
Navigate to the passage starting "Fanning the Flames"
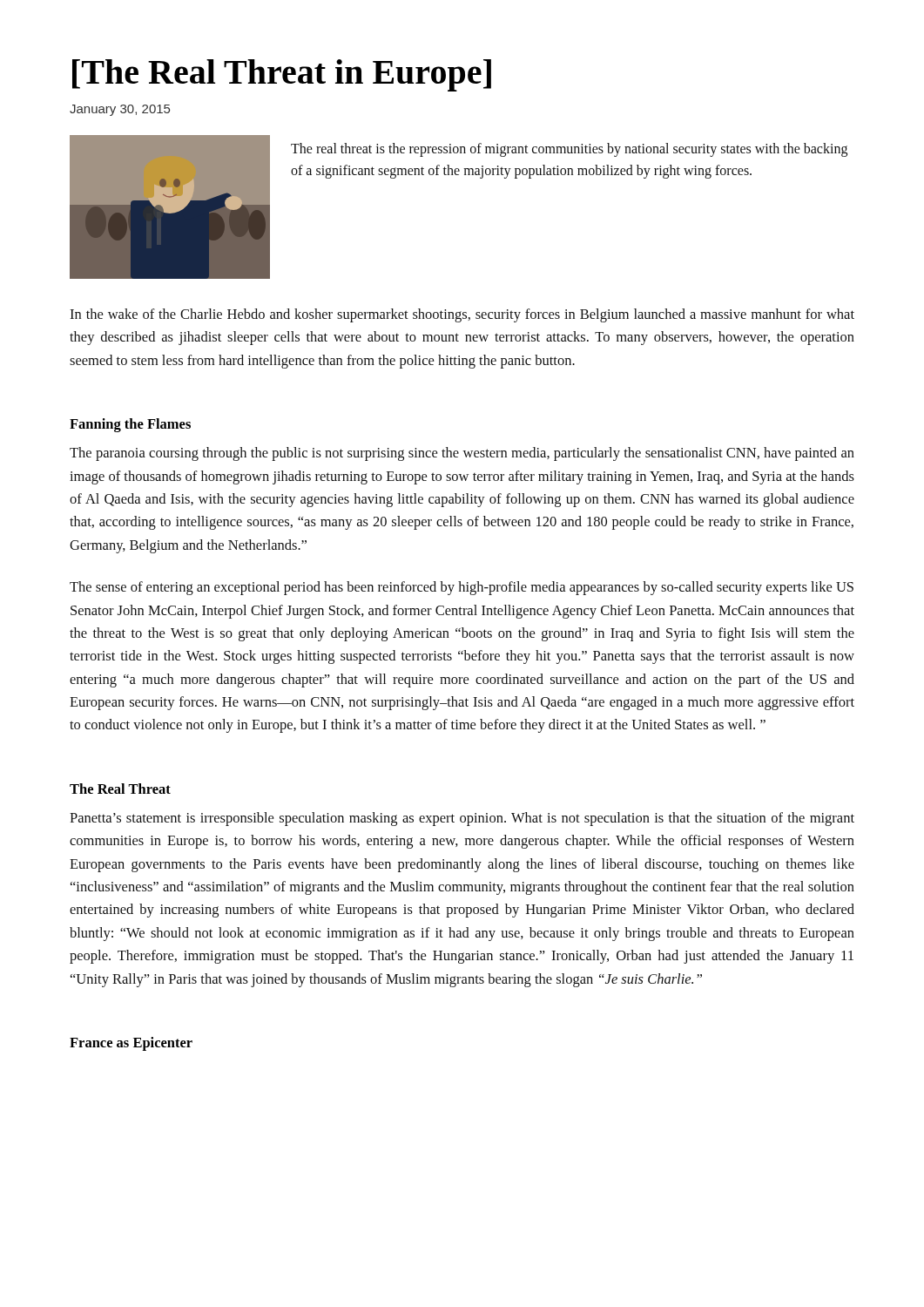[x=130, y=424]
